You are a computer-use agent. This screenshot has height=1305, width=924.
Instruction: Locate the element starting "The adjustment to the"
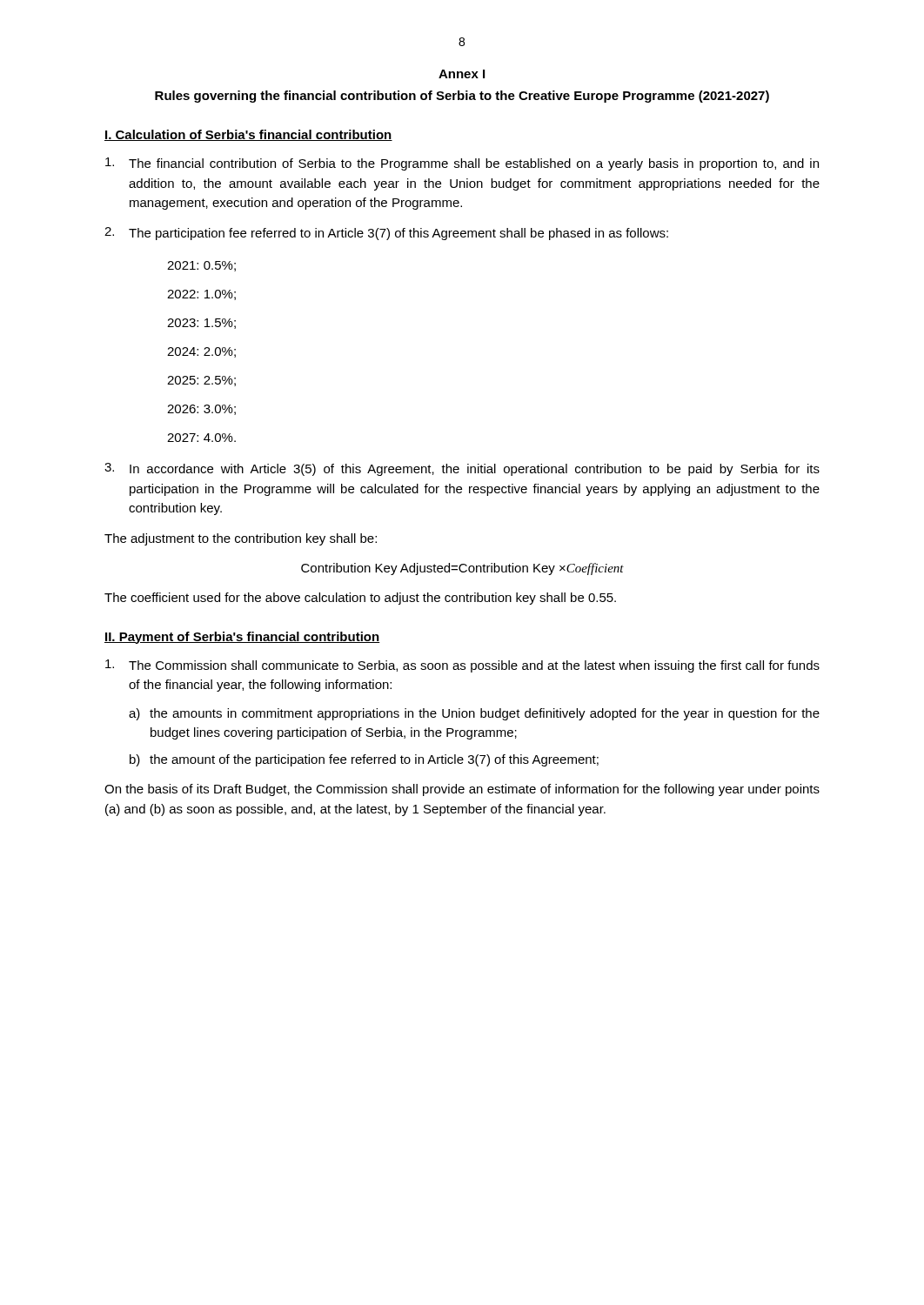pos(241,538)
